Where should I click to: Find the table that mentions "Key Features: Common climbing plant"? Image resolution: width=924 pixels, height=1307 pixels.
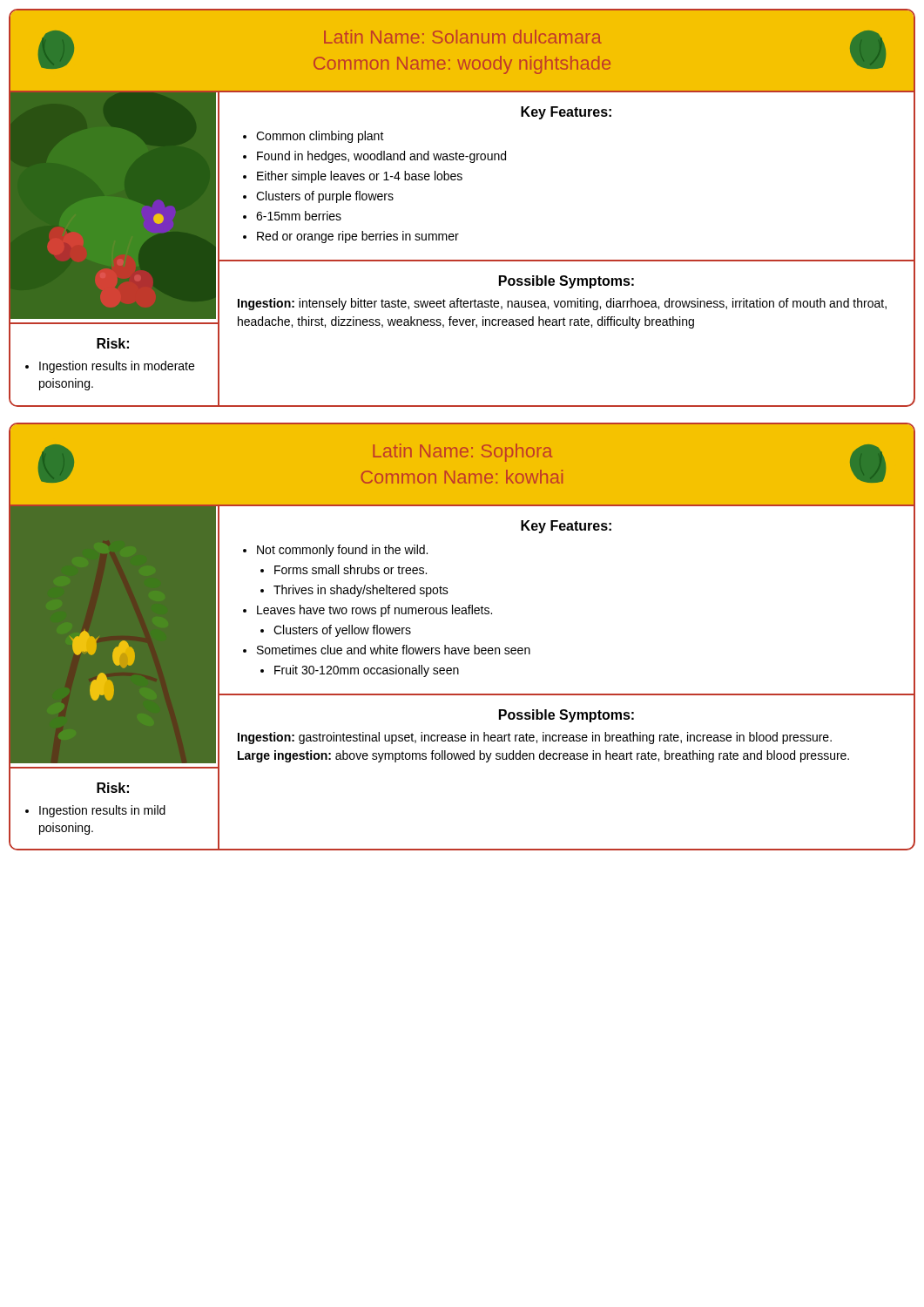[567, 177]
